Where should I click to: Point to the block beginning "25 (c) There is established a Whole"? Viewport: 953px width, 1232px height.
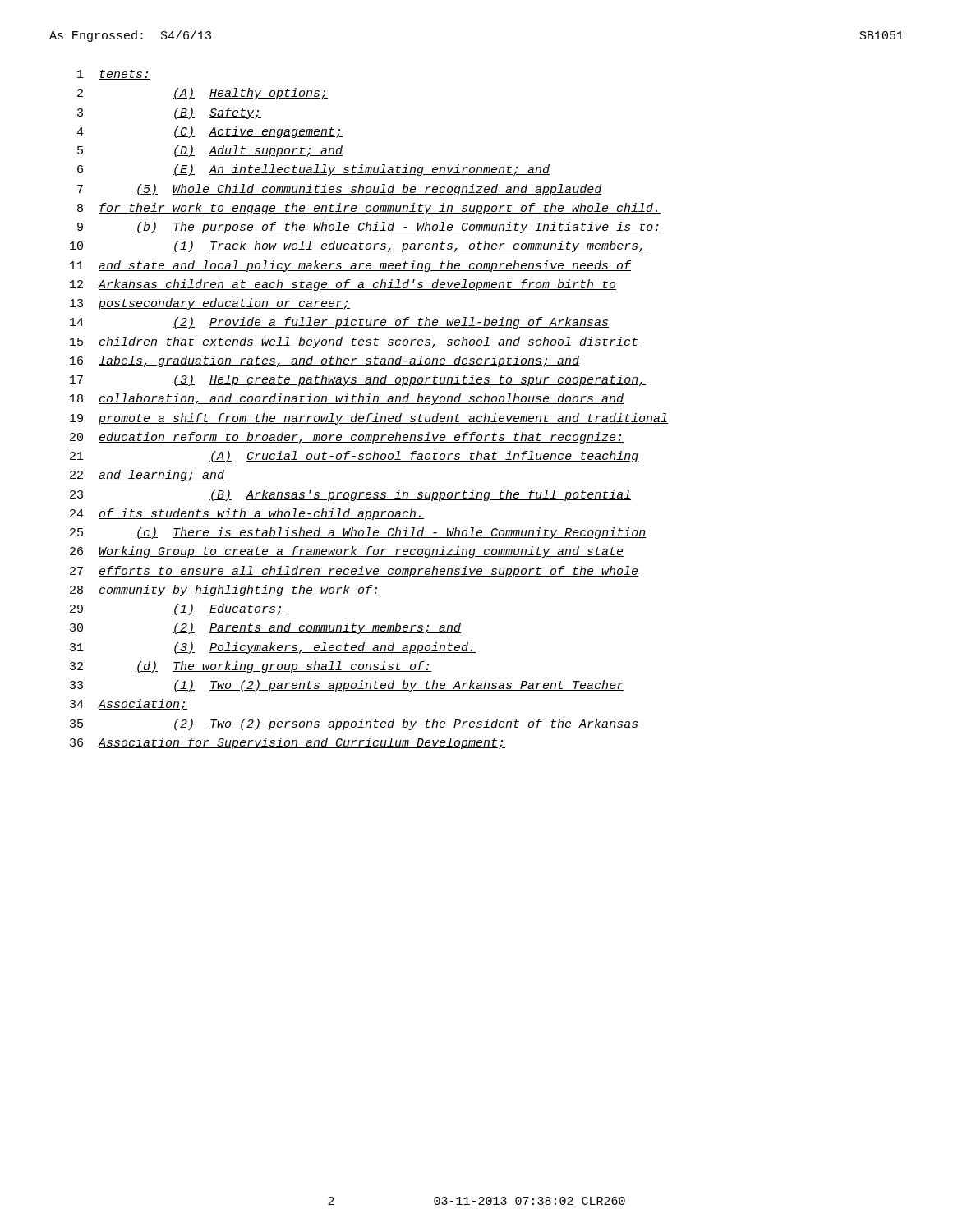pyautogui.click(x=476, y=534)
